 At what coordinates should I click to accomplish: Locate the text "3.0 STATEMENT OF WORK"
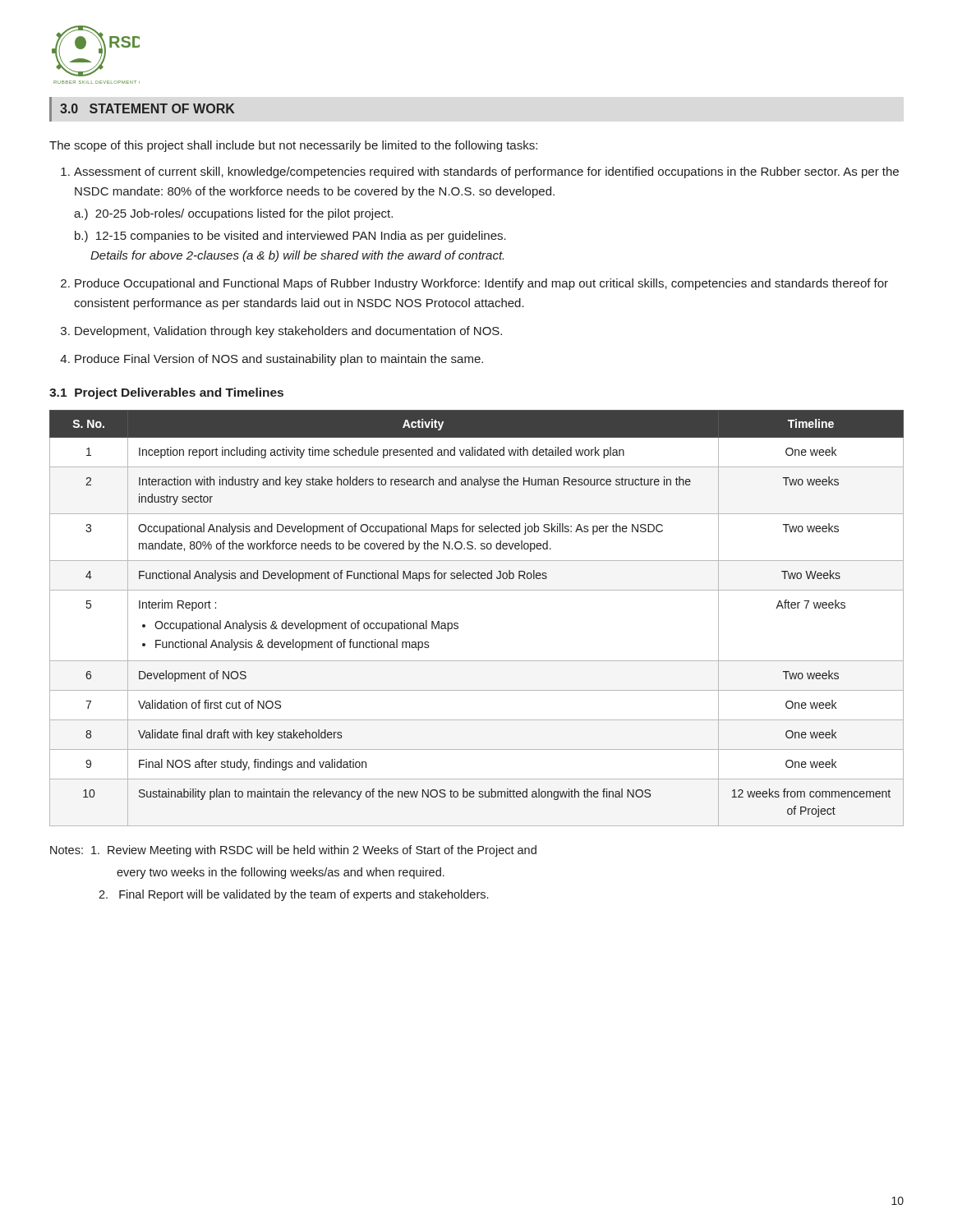tap(147, 109)
